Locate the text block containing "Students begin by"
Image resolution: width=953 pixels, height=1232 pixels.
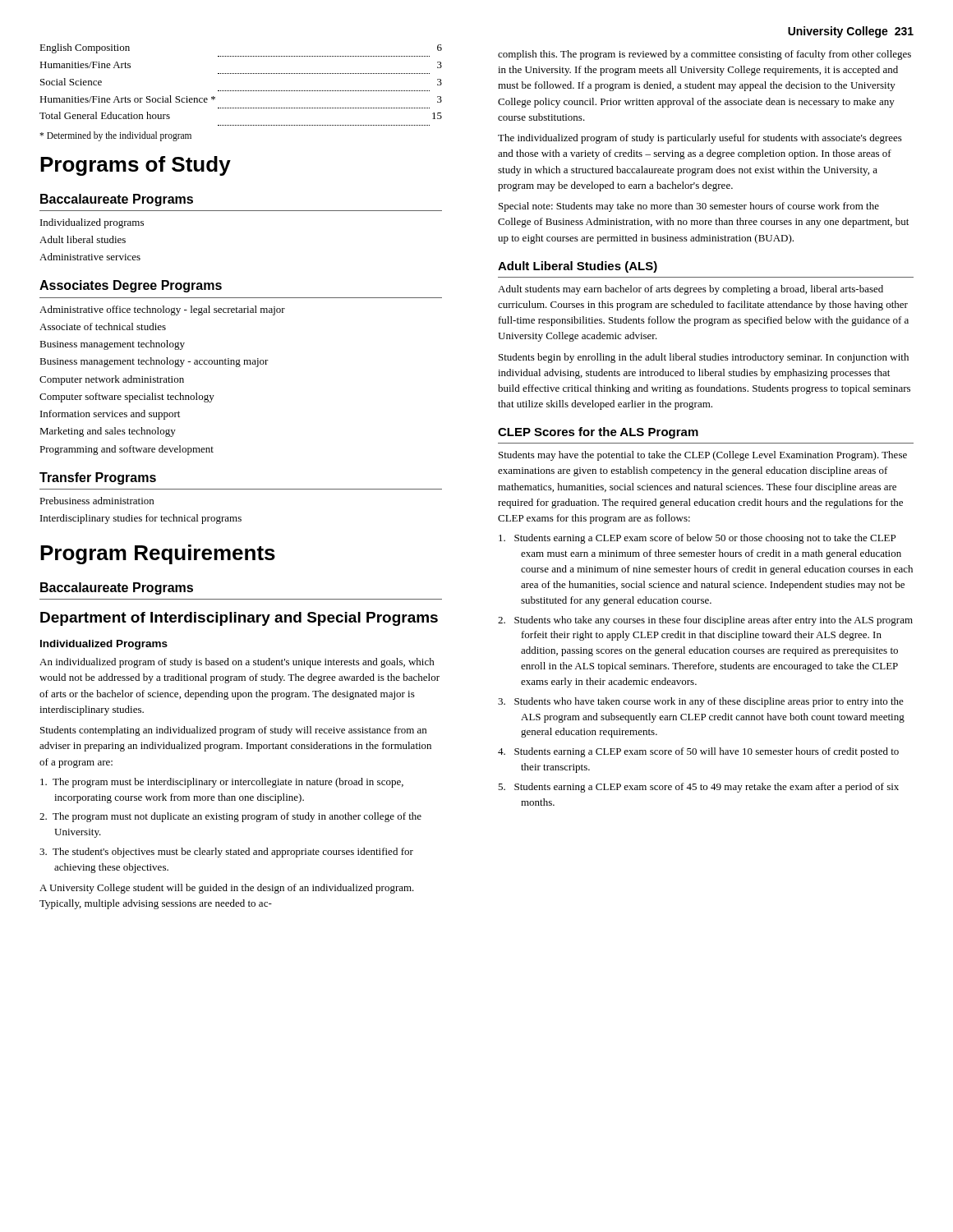coord(704,380)
